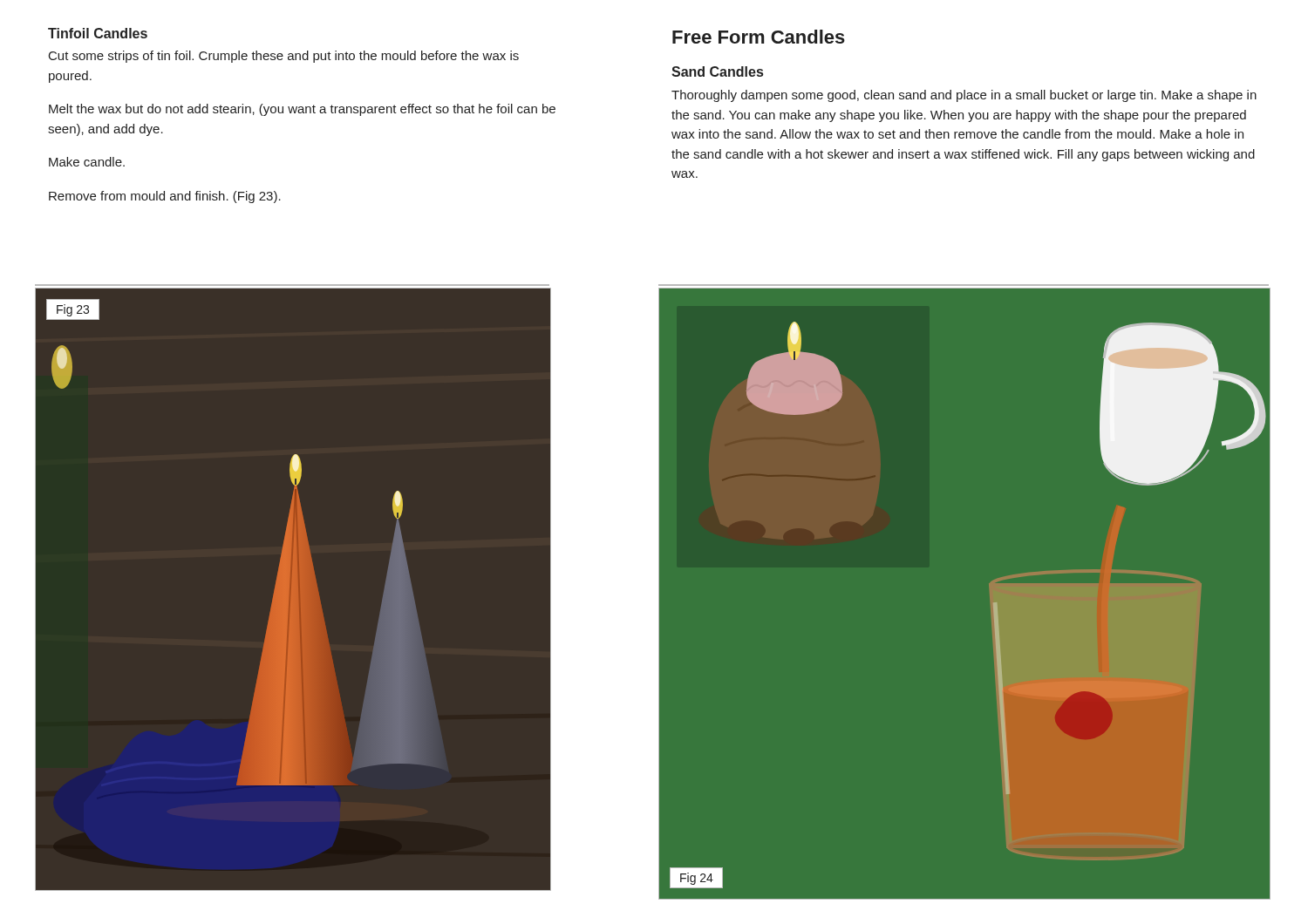The image size is (1308, 924).
Task: Locate the section header with the text "Sand Candles"
Action: tap(718, 72)
